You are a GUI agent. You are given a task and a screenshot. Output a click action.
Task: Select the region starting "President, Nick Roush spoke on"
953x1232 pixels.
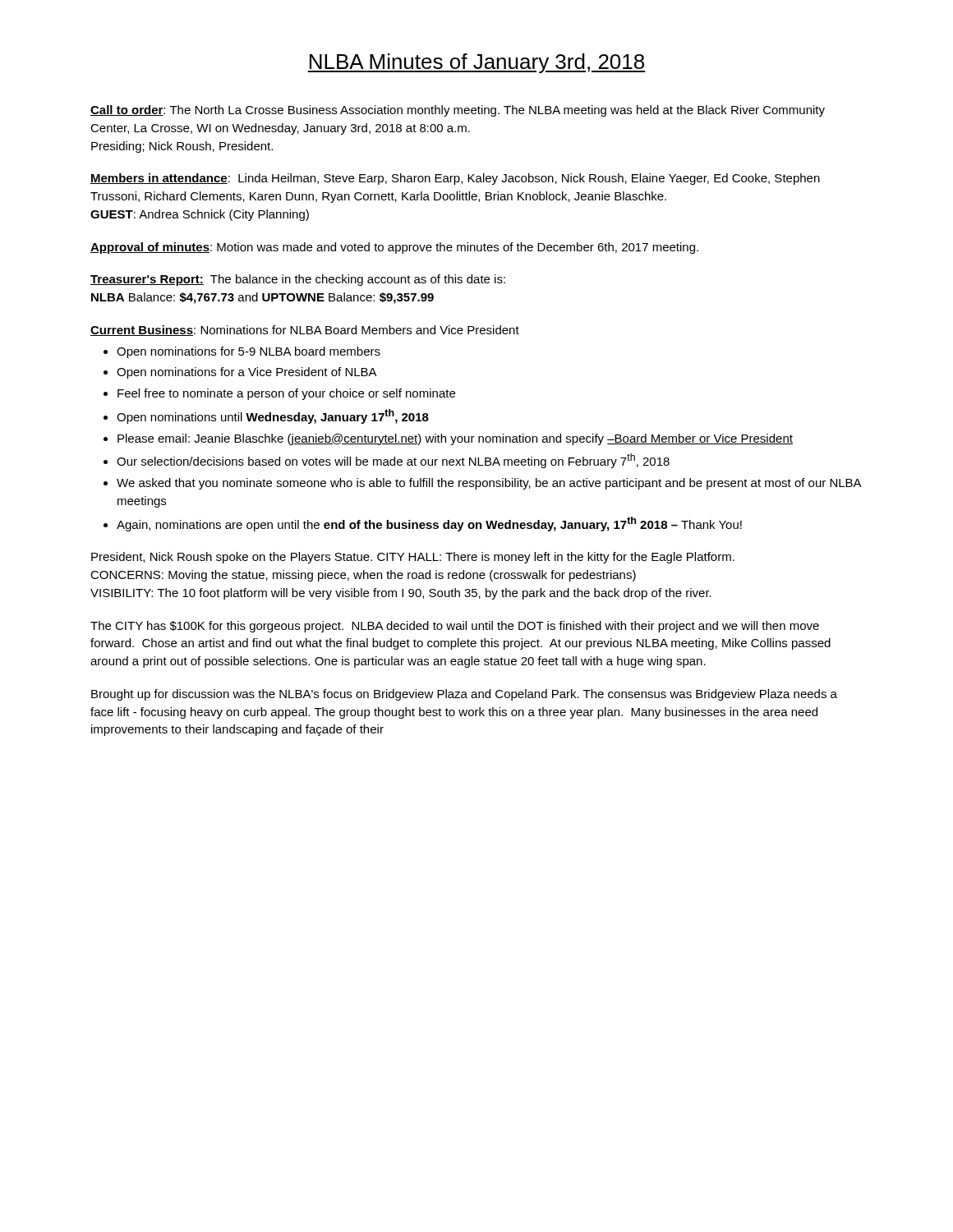click(x=476, y=575)
